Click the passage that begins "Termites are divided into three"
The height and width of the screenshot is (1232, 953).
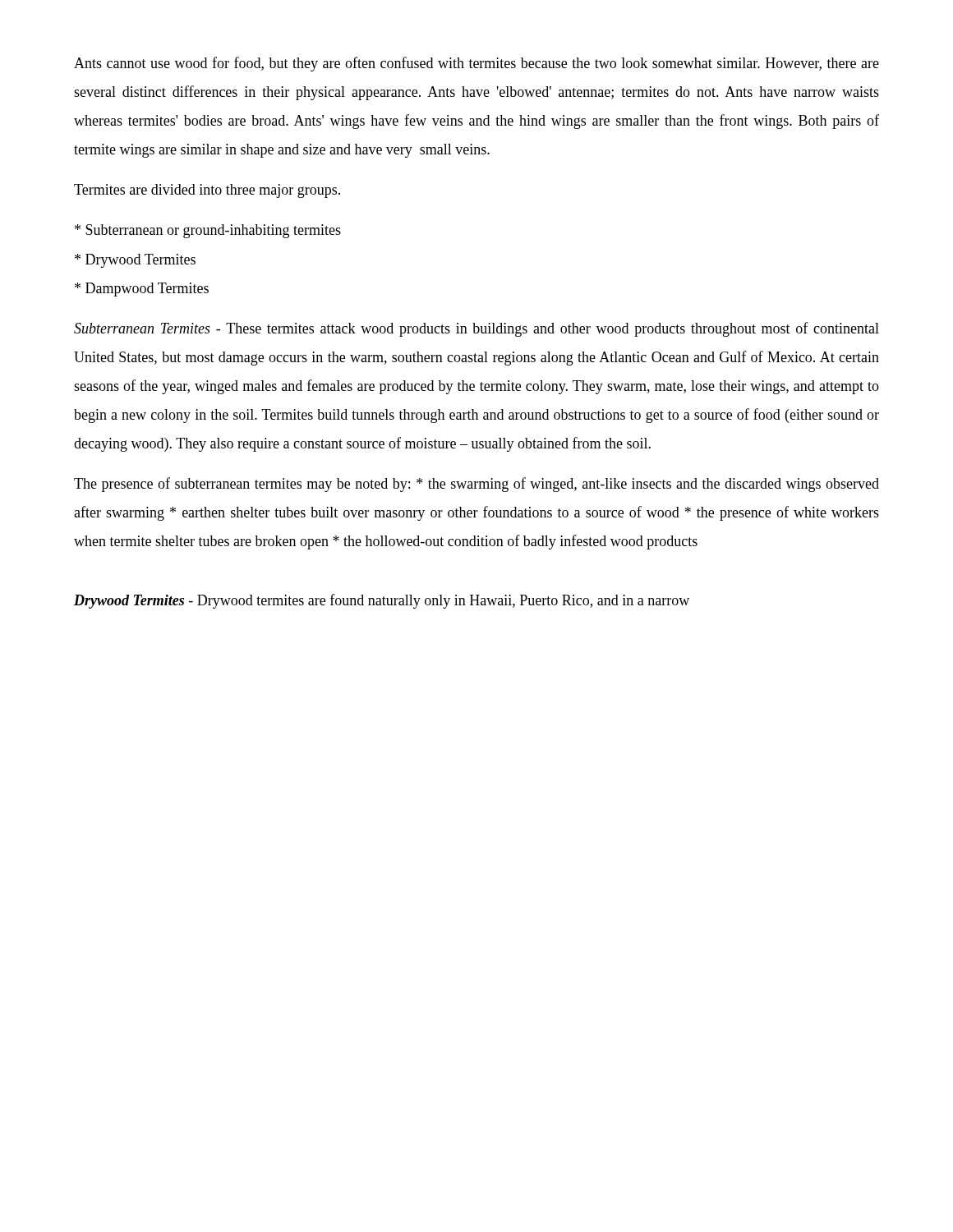pyautogui.click(x=208, y=190)
